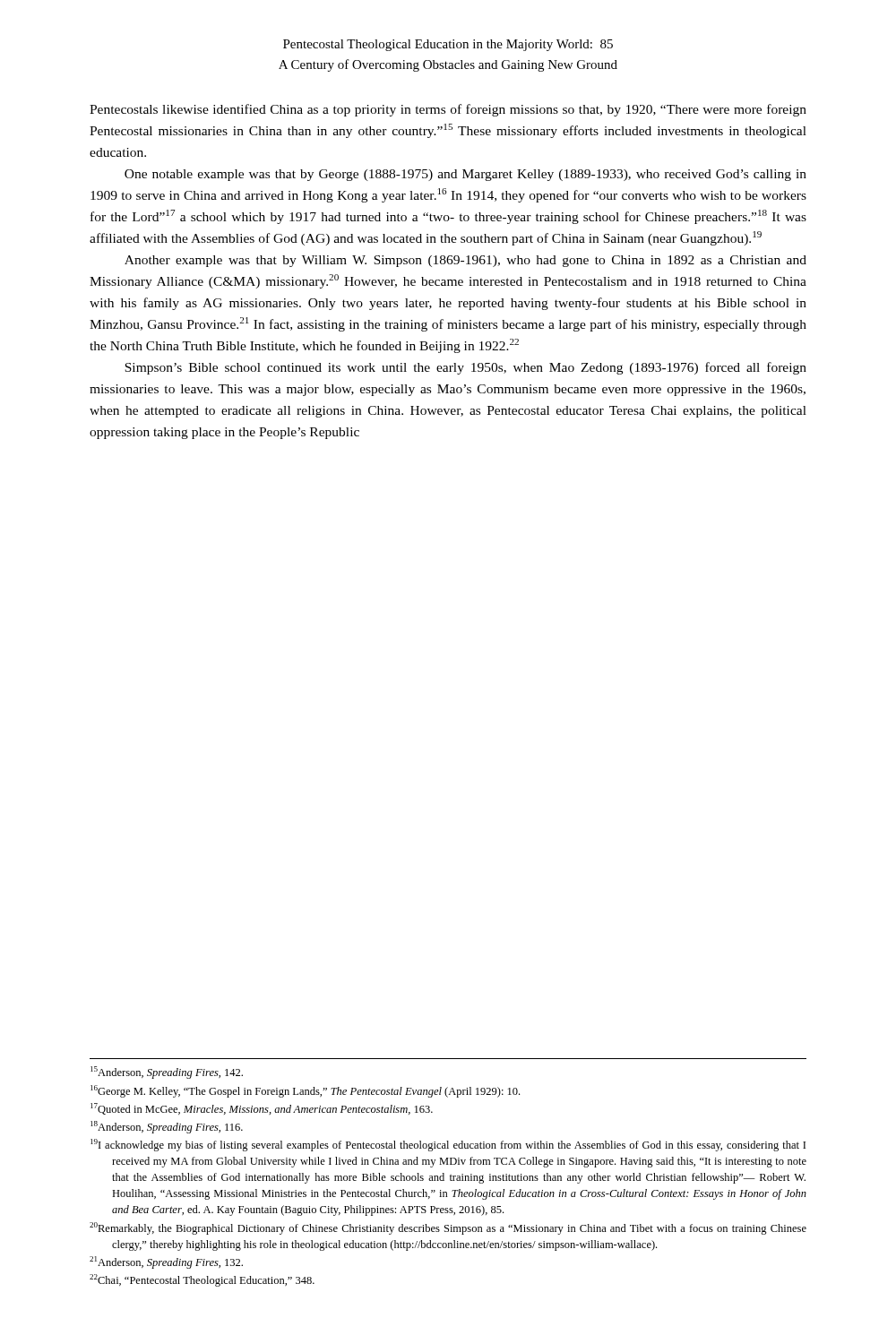Click on the text block that reads "Pentecostals likewise identified China as"
The width and height of the screenshot is (896, 1344).
tap(448, 131)
